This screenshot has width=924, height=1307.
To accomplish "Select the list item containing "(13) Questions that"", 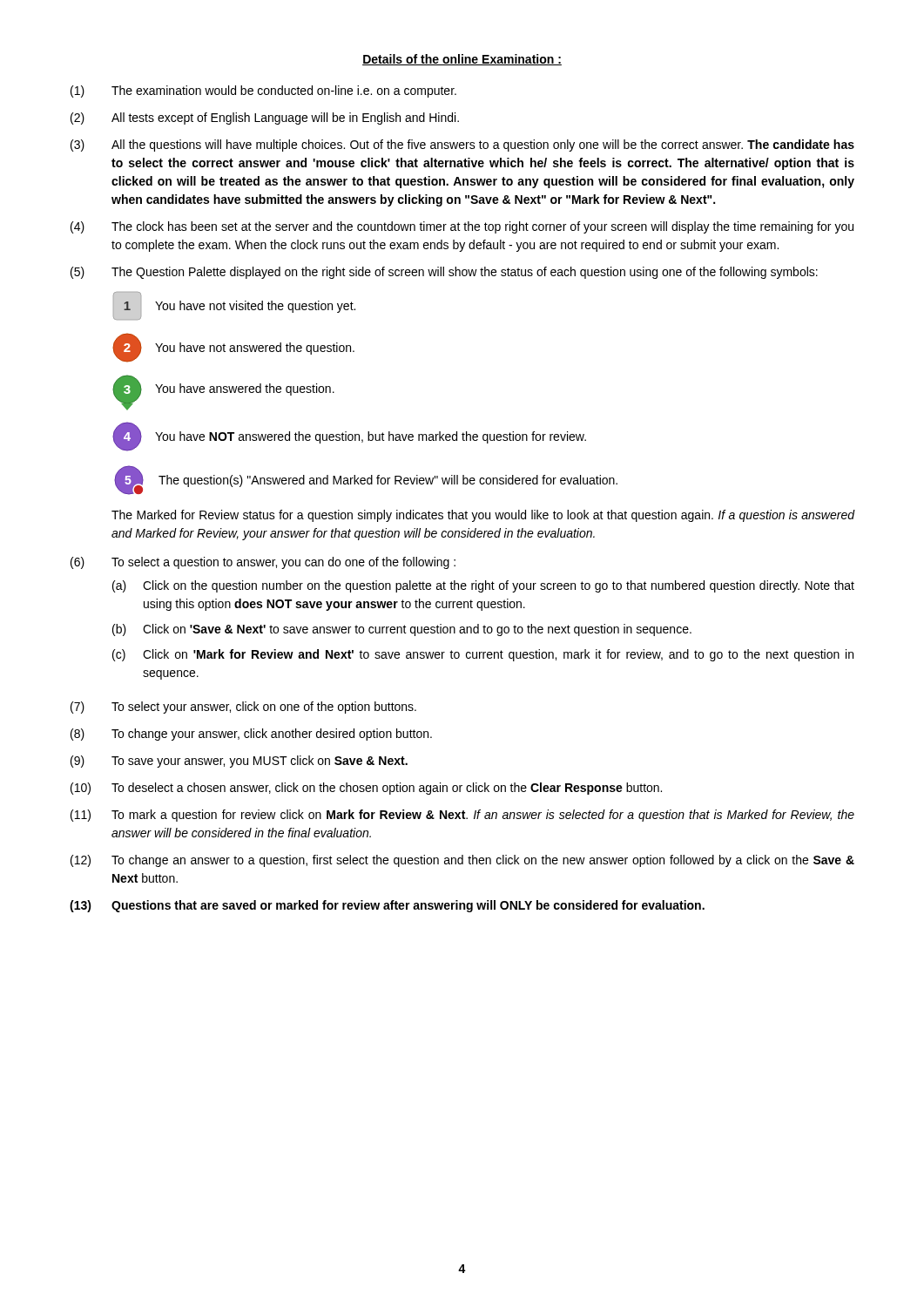I will click(462, 906).
